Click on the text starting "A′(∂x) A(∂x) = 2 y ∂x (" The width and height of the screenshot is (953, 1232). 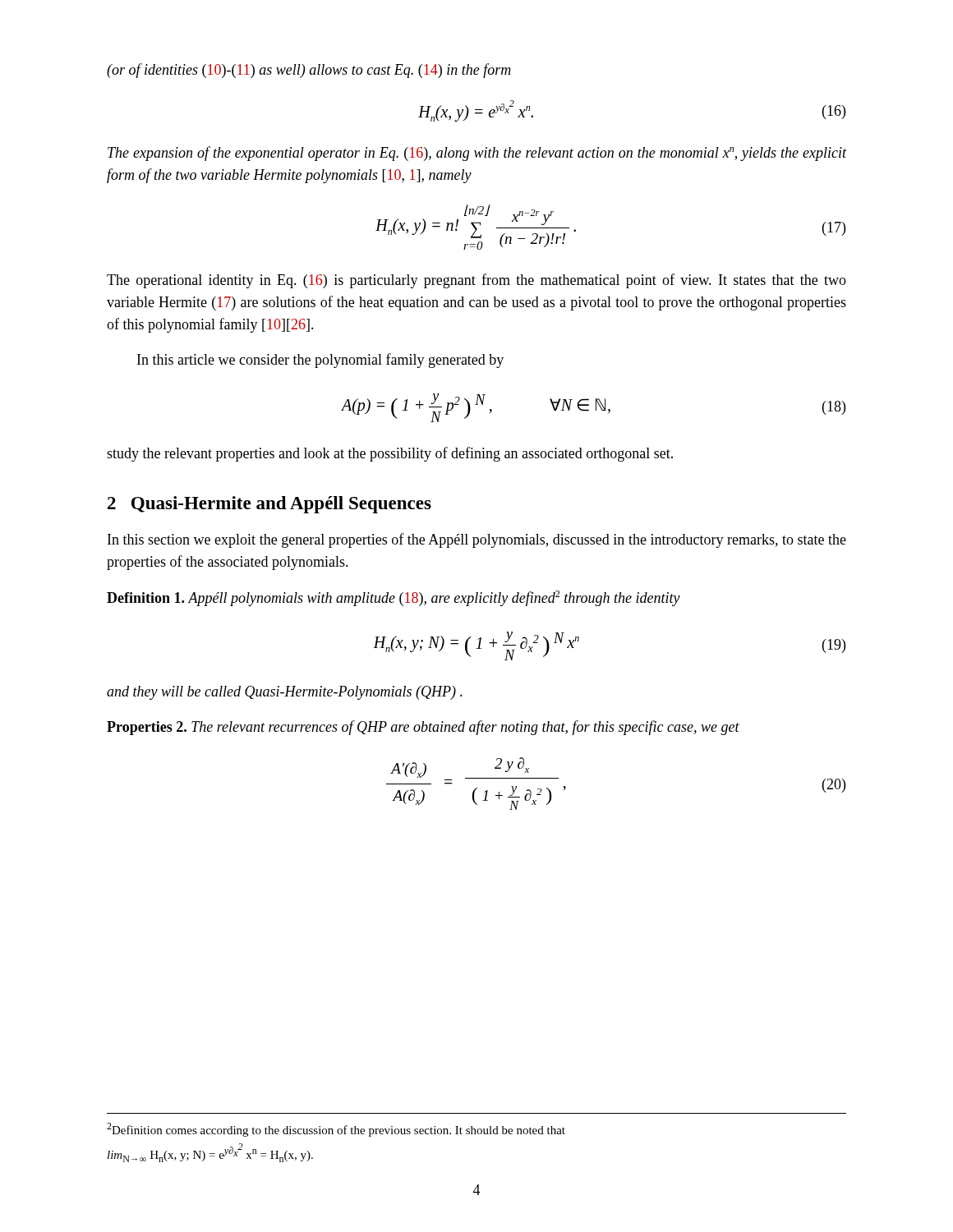(x=511, y=786)
